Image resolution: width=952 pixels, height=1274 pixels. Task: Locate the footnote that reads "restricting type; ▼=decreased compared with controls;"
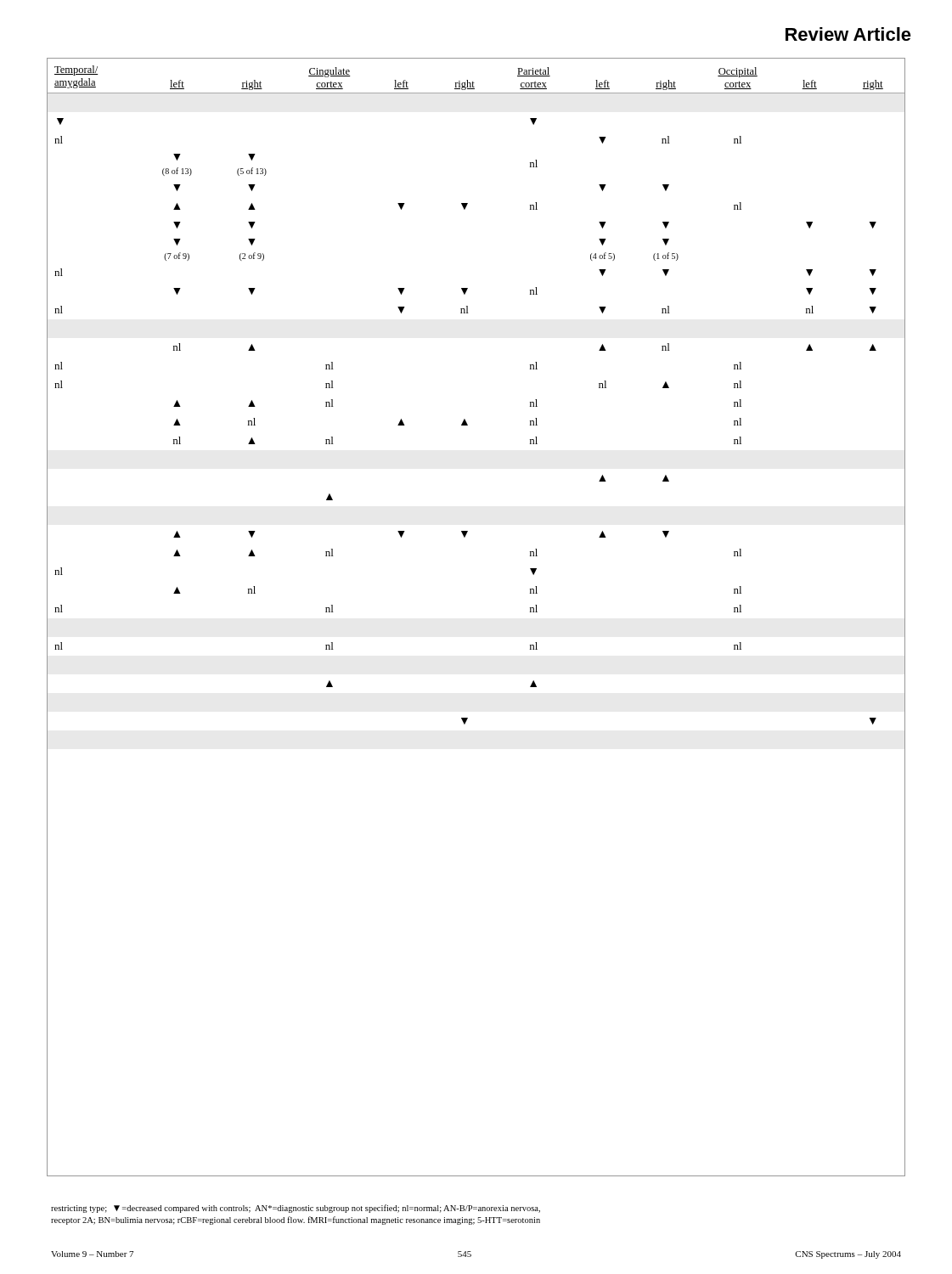click(x=296, y=1213)
